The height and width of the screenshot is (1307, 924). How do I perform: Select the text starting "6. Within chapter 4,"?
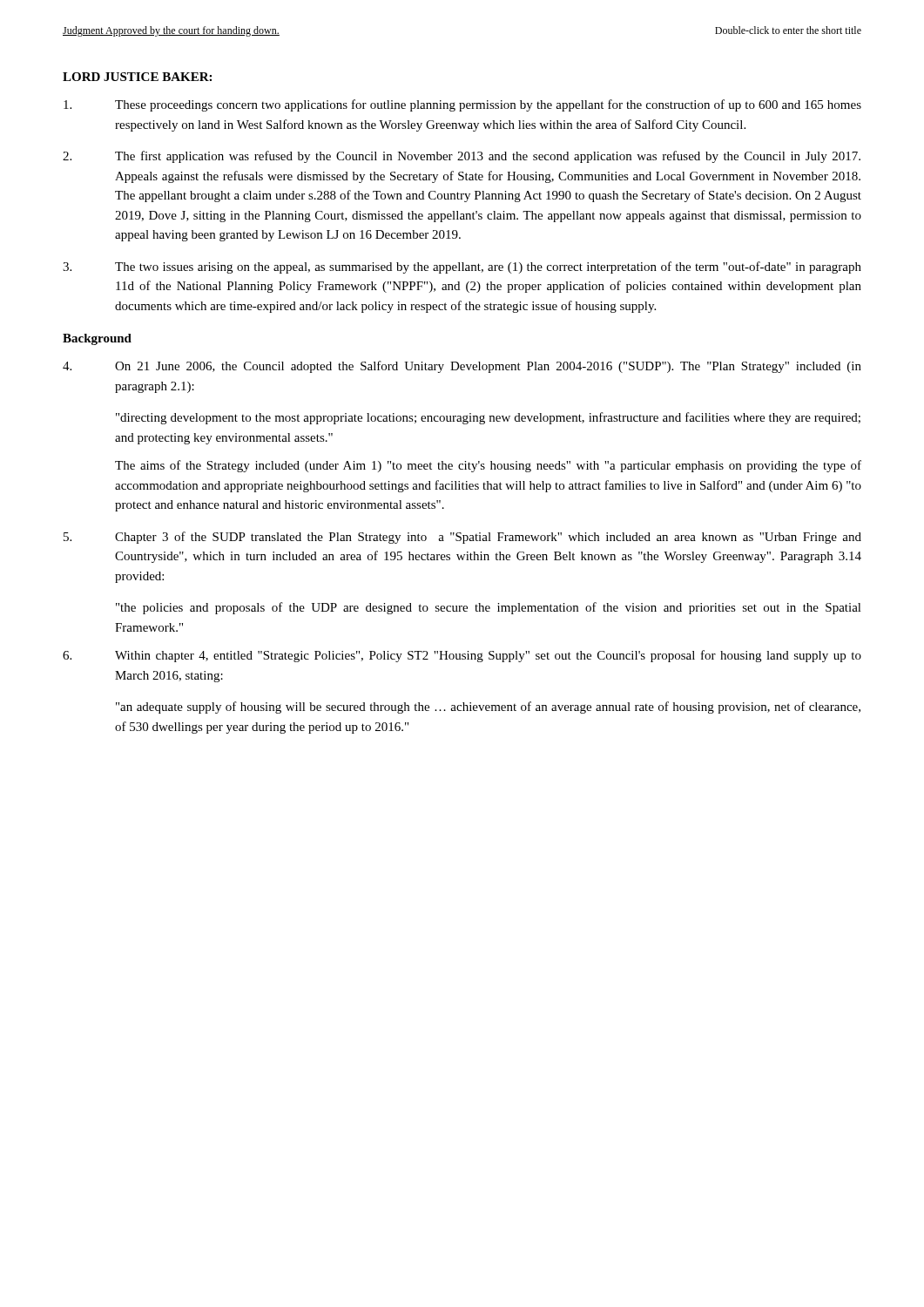pyautogui.click(x=462, y=665)
